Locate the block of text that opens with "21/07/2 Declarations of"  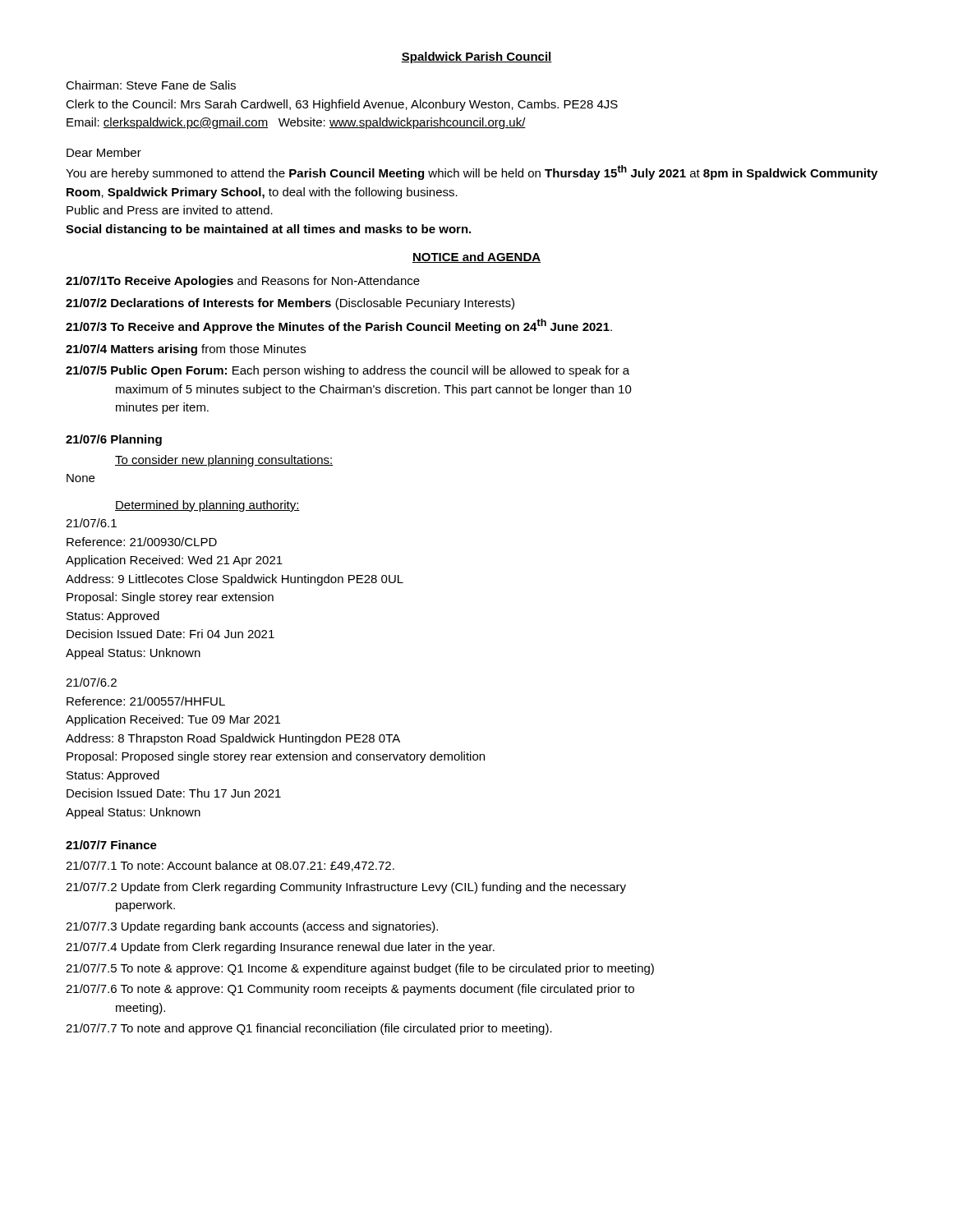(290, 302)
